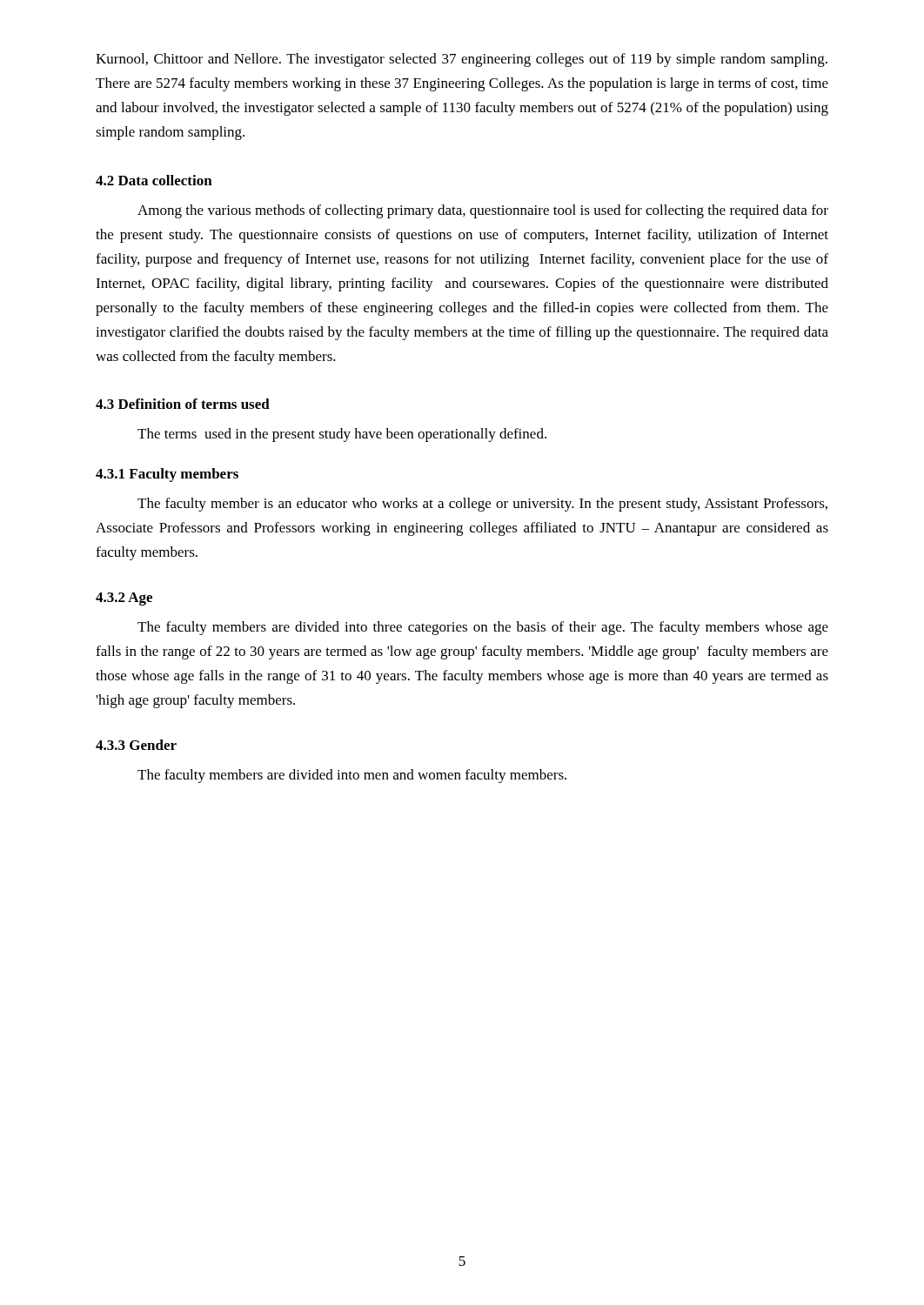Point to the block starting "4.3.3 Gender"
Image resolution: width=924 pixels, height=1305 pixels.
[x=136, y=745]
